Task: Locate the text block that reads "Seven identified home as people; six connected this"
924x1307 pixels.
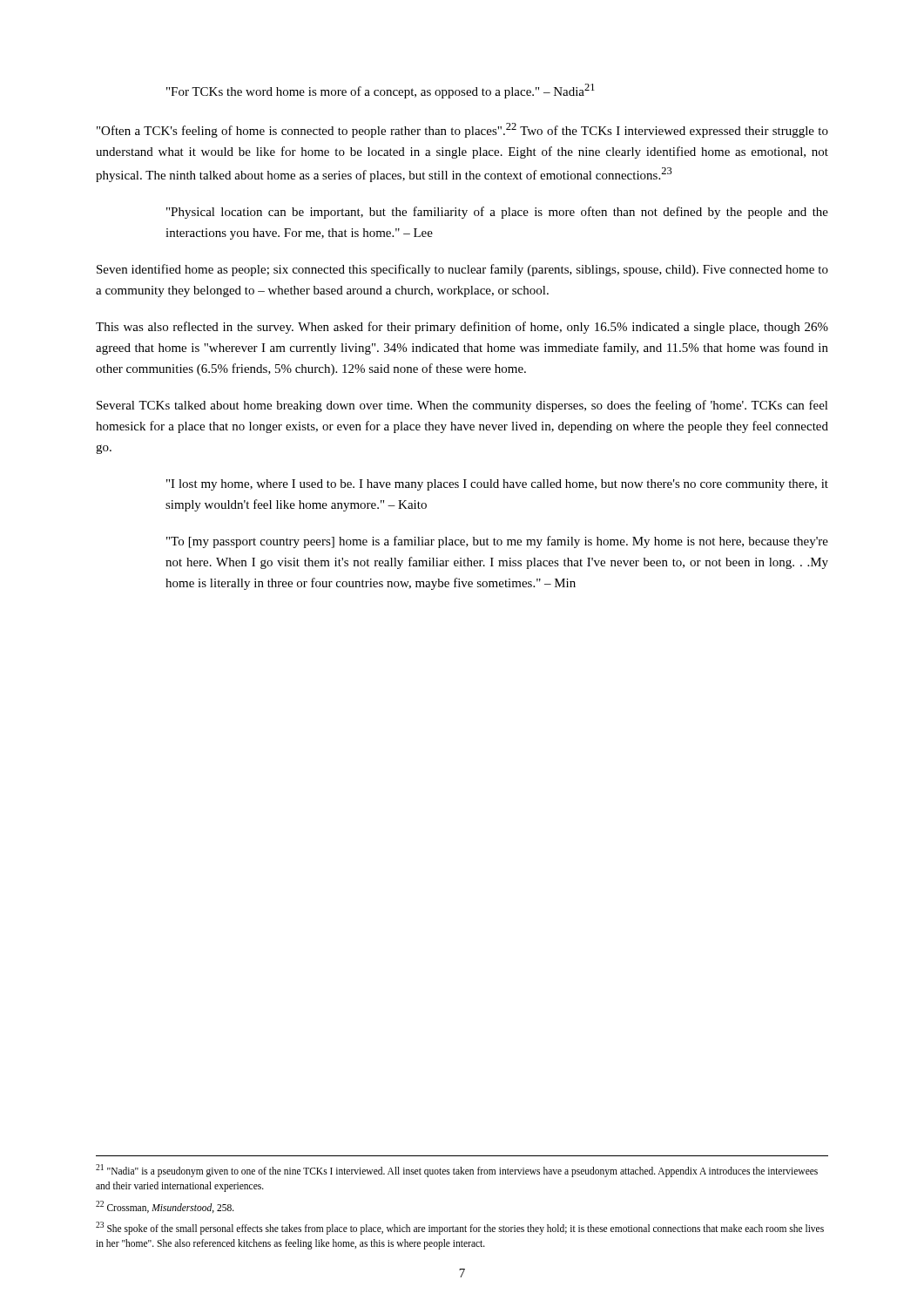Action: click(x=462, y=280)
